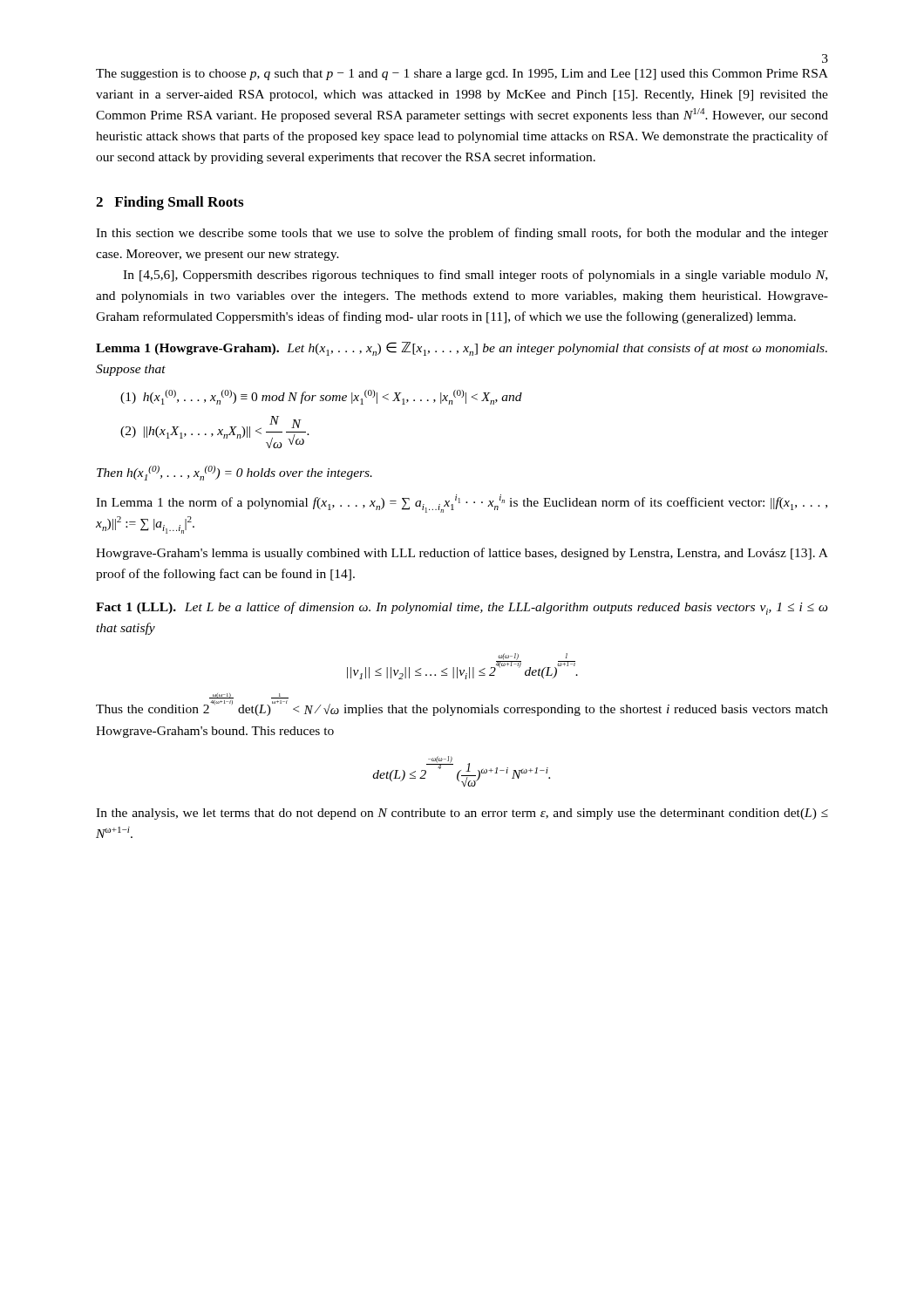Find "2 Finding Small Roots" on this page
The height and width of the screenshot is (1308, 924).
tap(170, 202)
